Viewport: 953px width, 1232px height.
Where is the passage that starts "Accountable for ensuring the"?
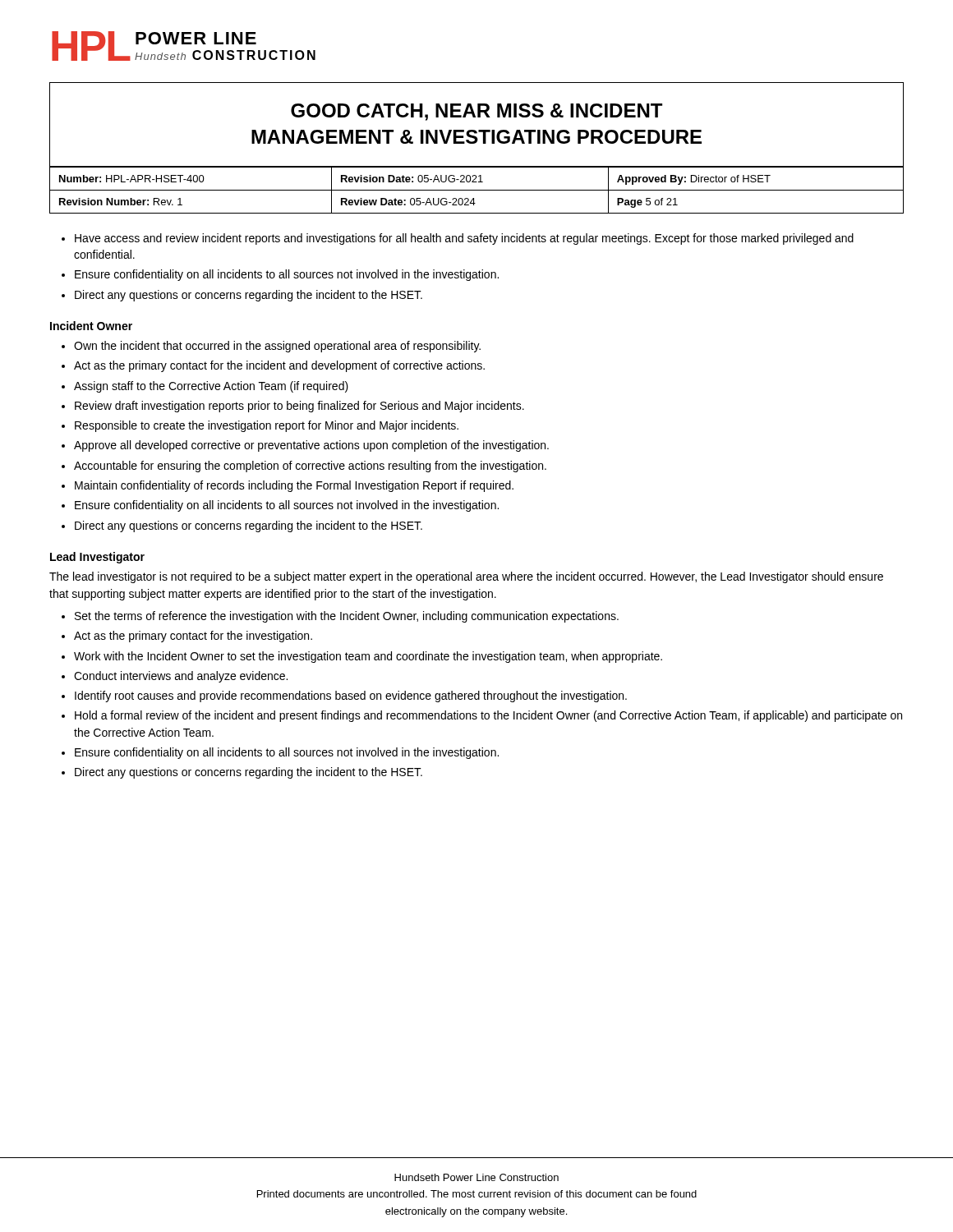pyautogui.click(x=310, y=466)
